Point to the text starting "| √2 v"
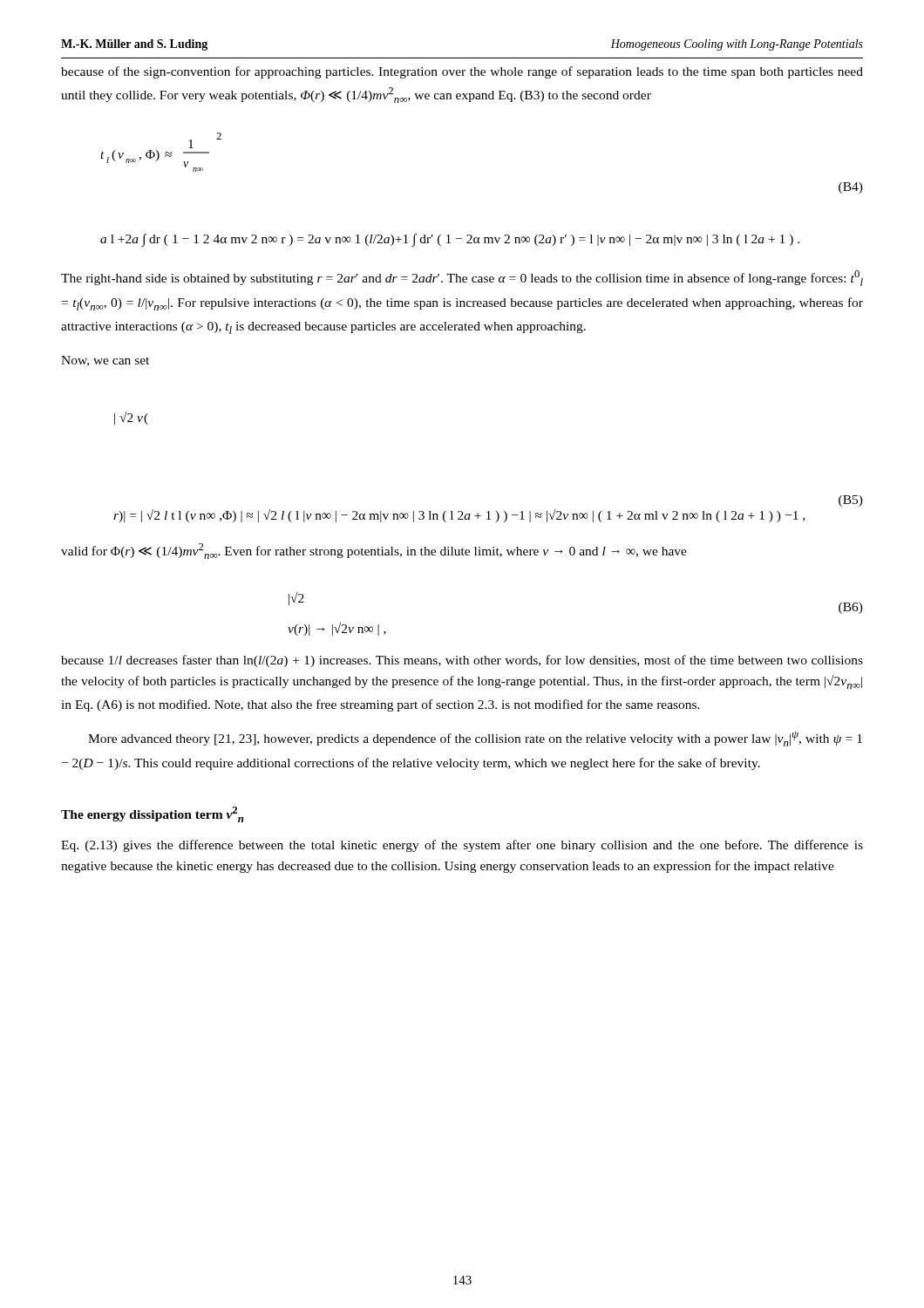 click(131, 418)
